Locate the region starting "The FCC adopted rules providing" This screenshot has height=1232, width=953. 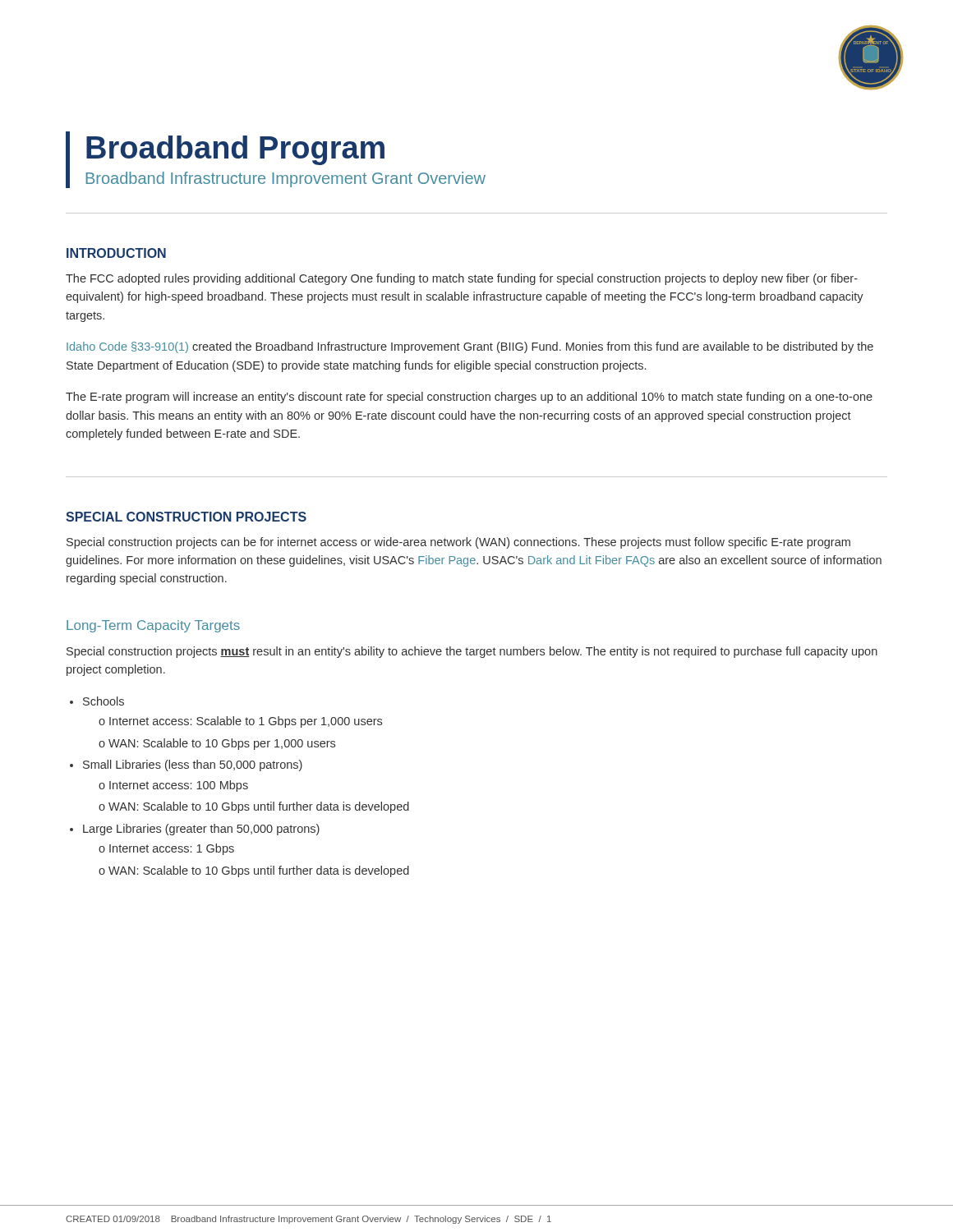[464, 297]
